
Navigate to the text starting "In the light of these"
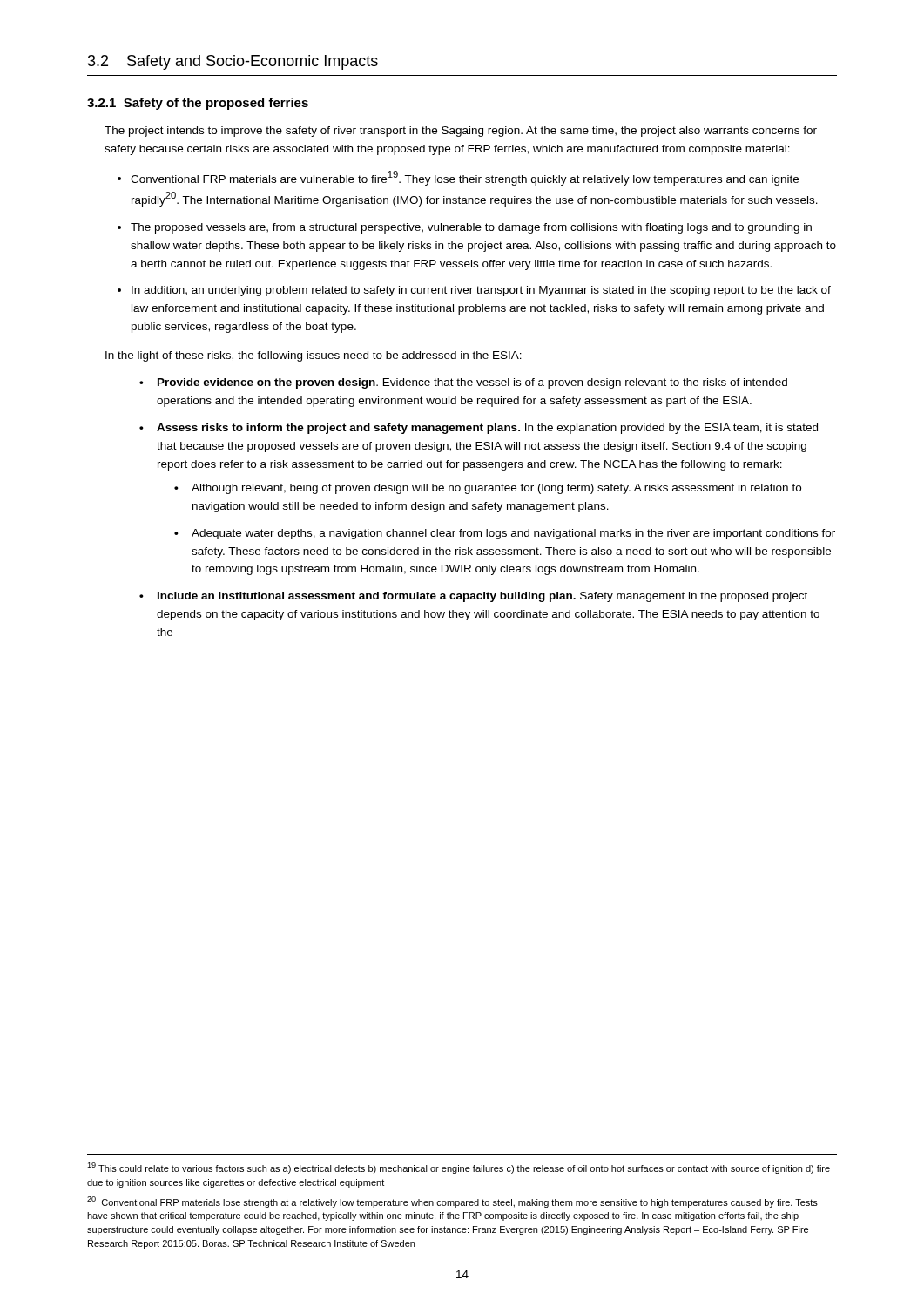point(313,355)
